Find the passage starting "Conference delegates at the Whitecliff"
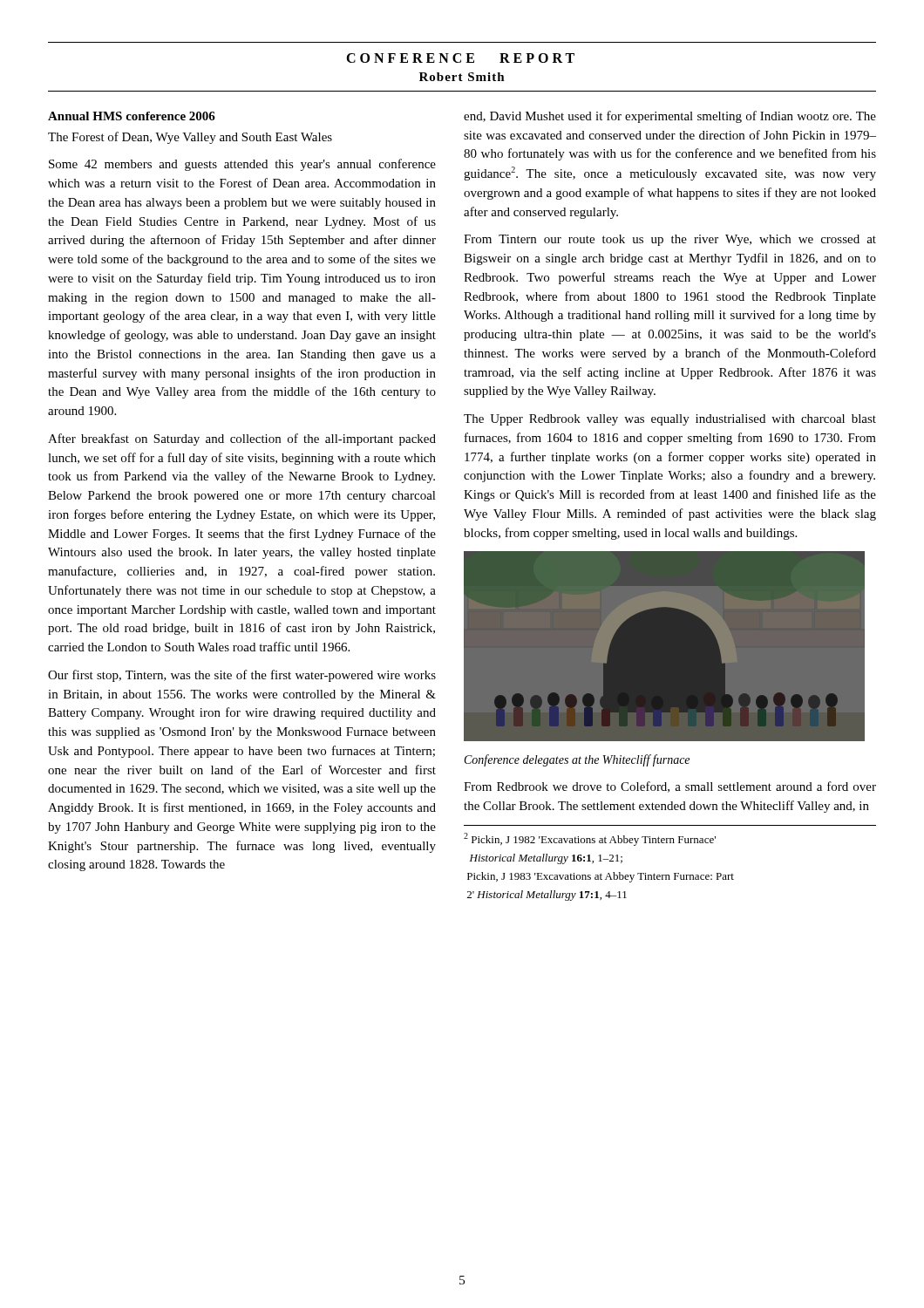Viewport: 924px width, 1308px height. point(577,760)
